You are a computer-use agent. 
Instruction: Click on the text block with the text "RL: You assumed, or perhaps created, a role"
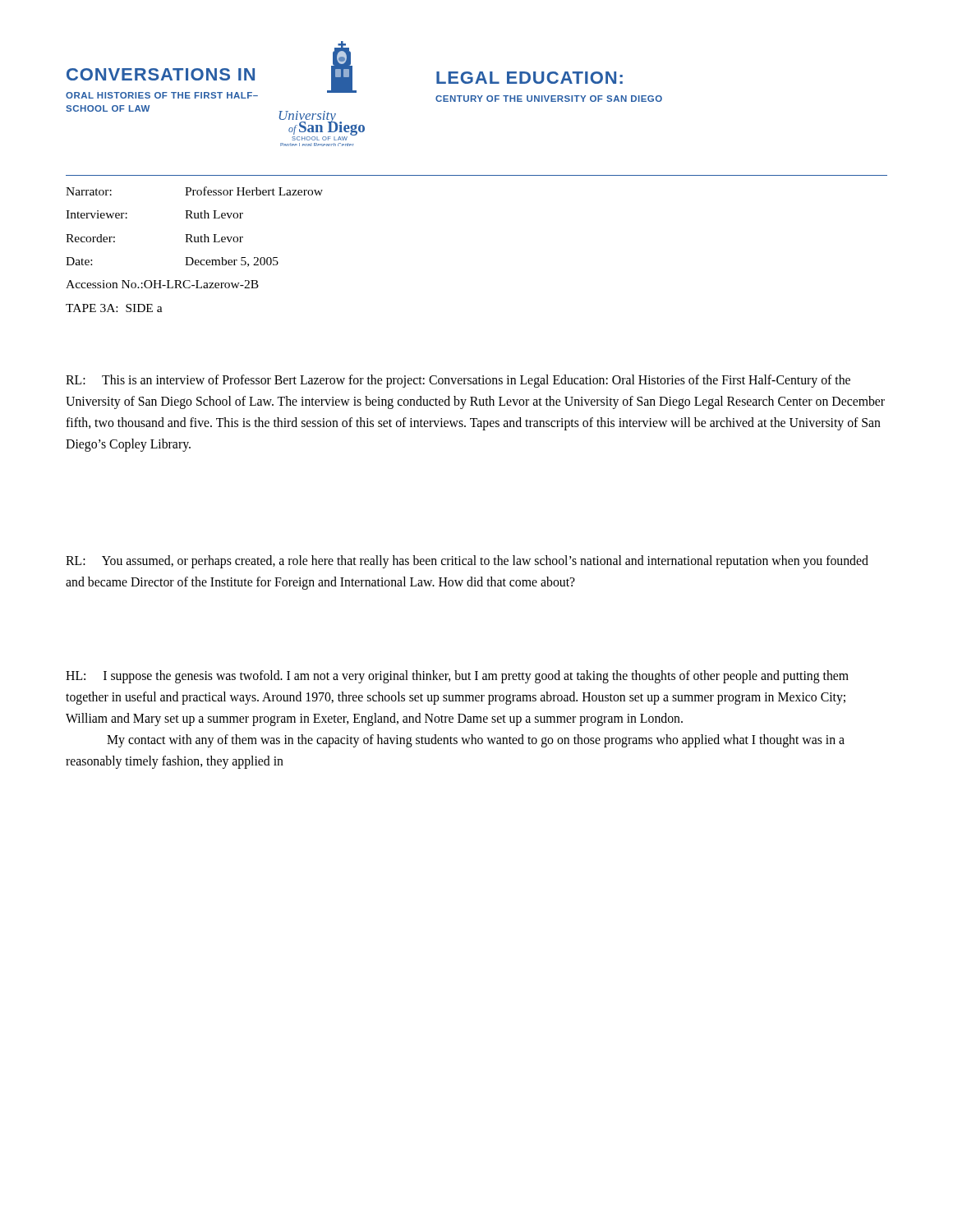(467, 571)
